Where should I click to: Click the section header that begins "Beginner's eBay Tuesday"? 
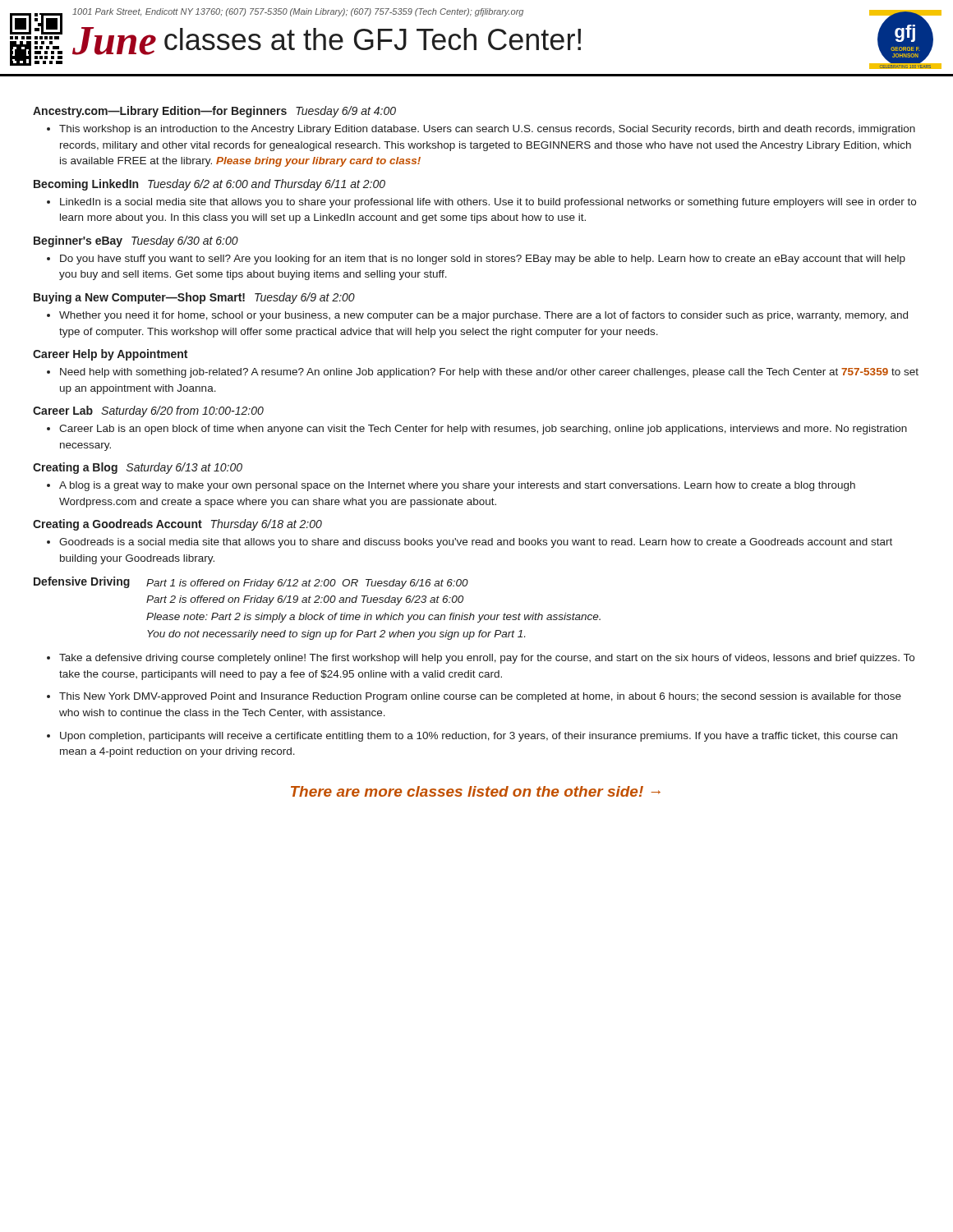(135, 240)
